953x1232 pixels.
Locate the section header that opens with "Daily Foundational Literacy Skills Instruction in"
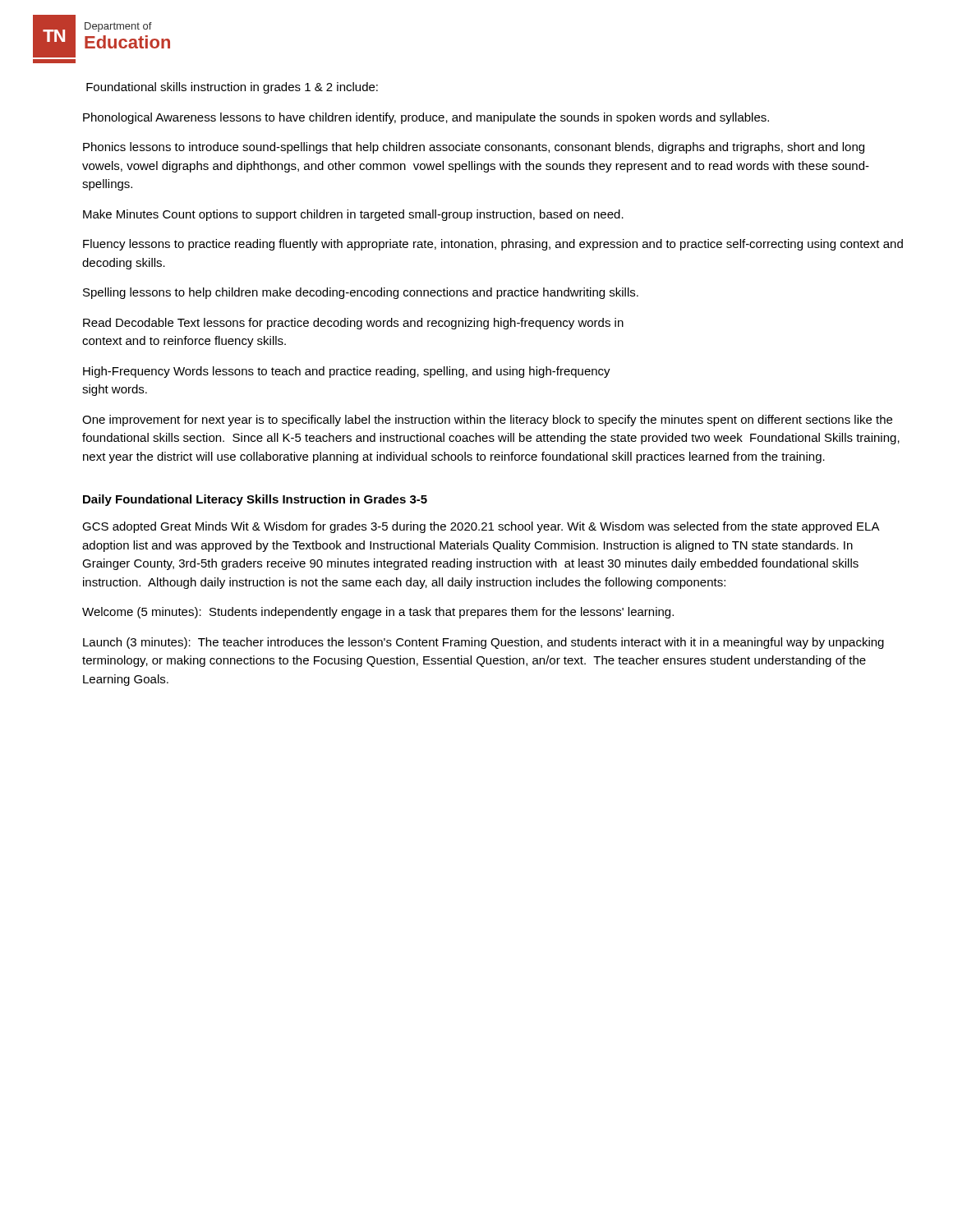(x=255, y=499)
